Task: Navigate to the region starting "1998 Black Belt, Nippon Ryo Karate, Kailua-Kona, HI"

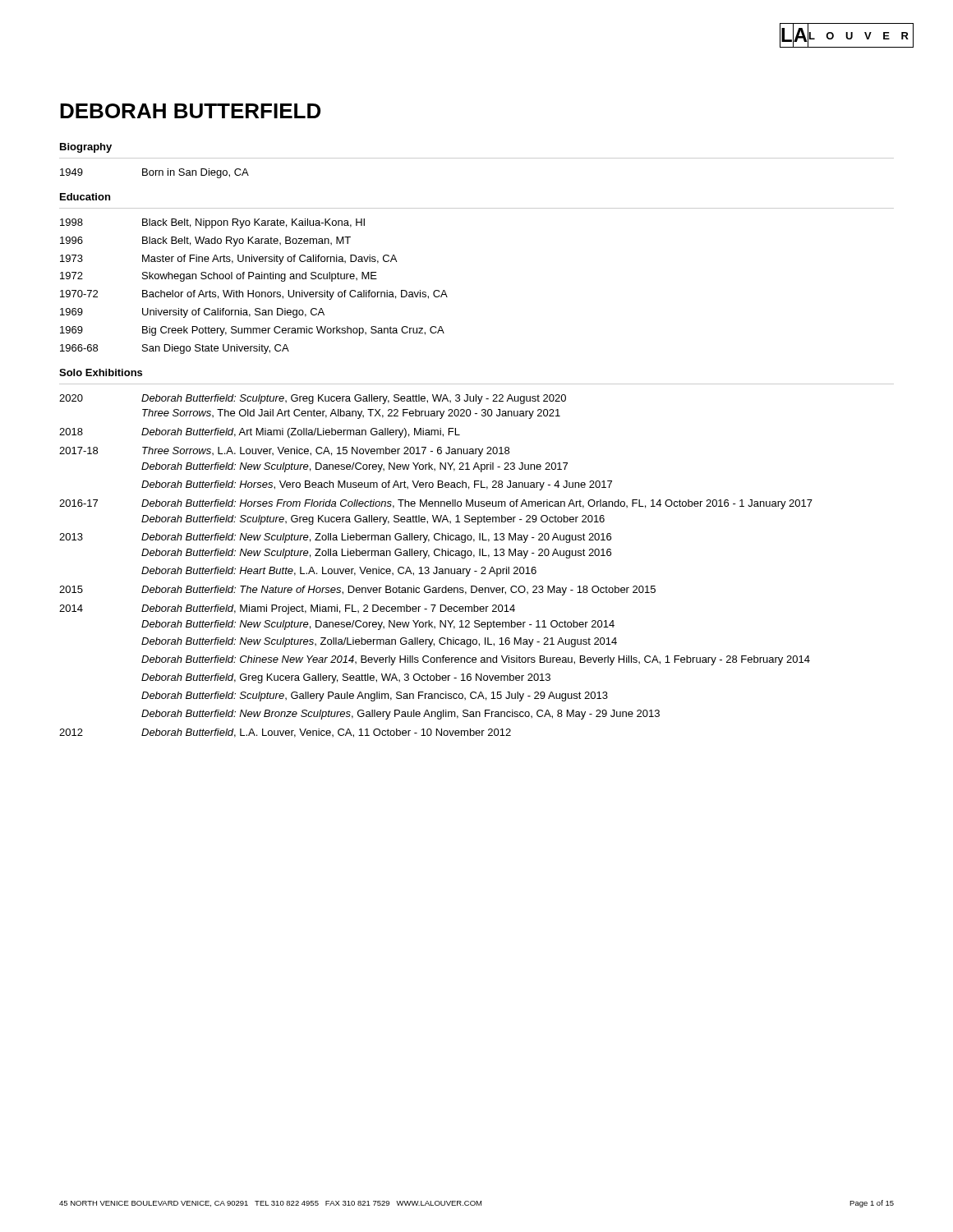Action: (x=212, y=223)
